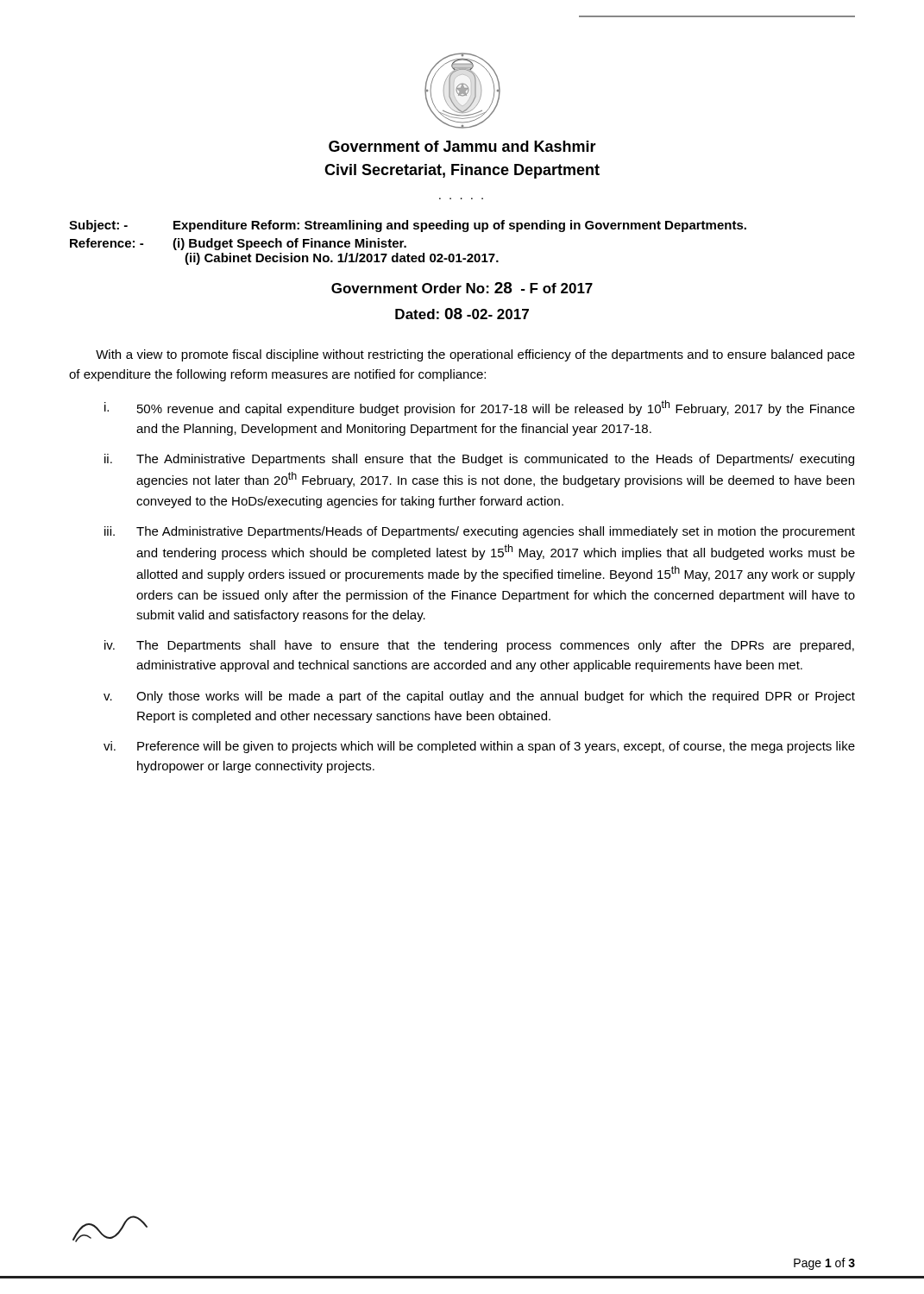Select the text block that reads "With a view to promote fiscal"
The height and width of the screenshot is (1294, 924).
pos(462,364)
